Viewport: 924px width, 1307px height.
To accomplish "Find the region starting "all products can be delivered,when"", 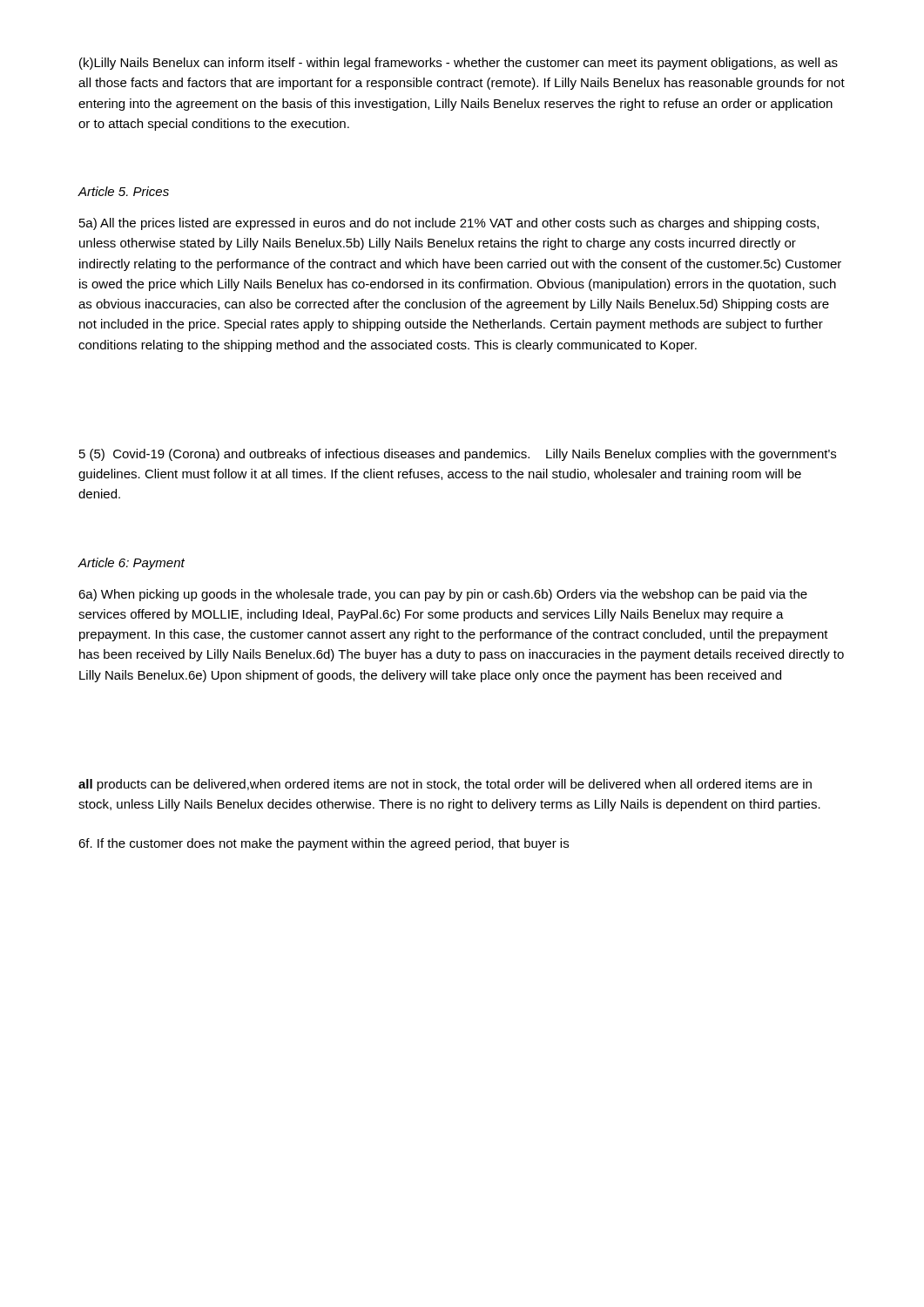I will (x=450, y=794).
